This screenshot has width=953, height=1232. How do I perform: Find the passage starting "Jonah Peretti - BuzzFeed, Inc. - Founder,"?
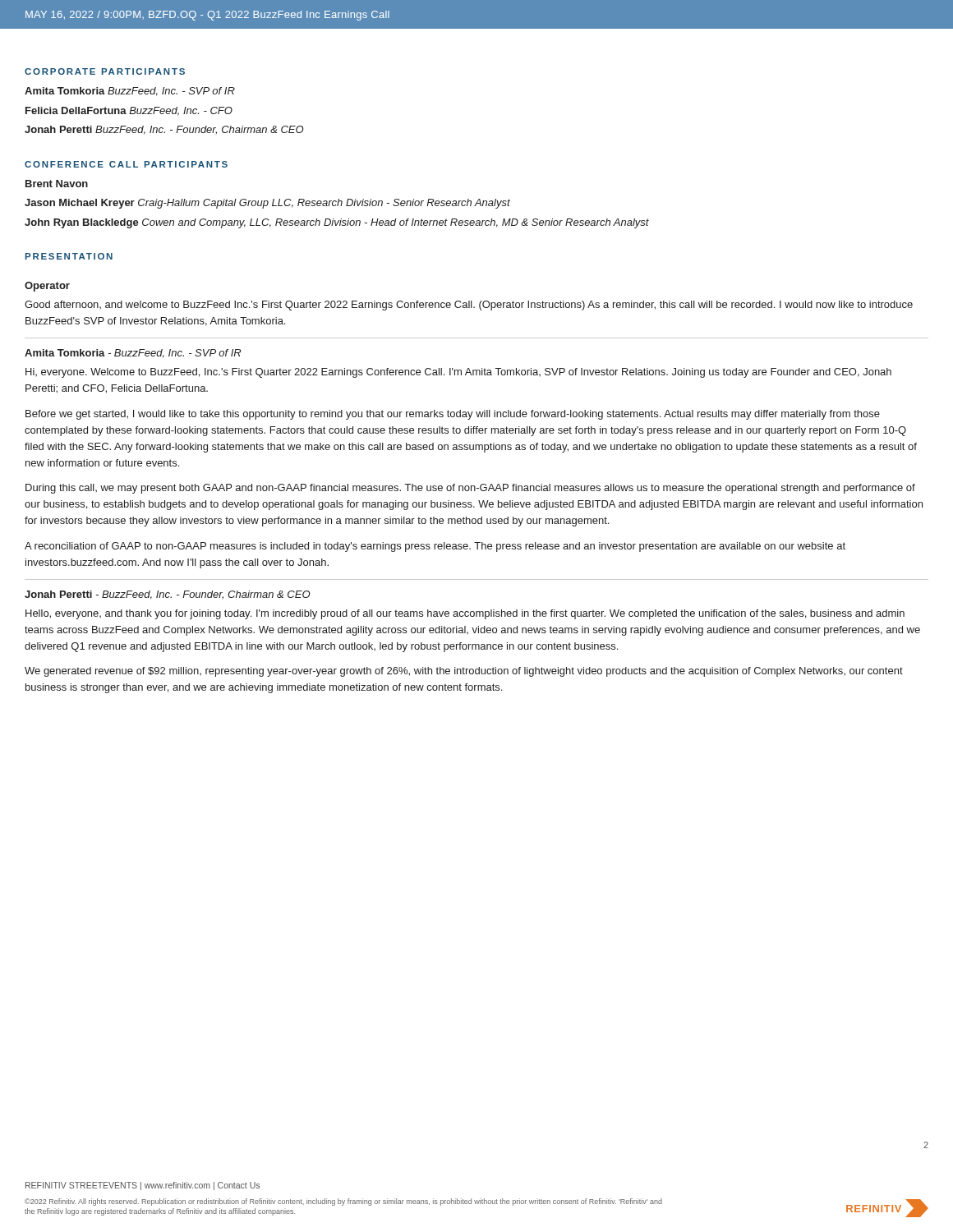[168, 595]
